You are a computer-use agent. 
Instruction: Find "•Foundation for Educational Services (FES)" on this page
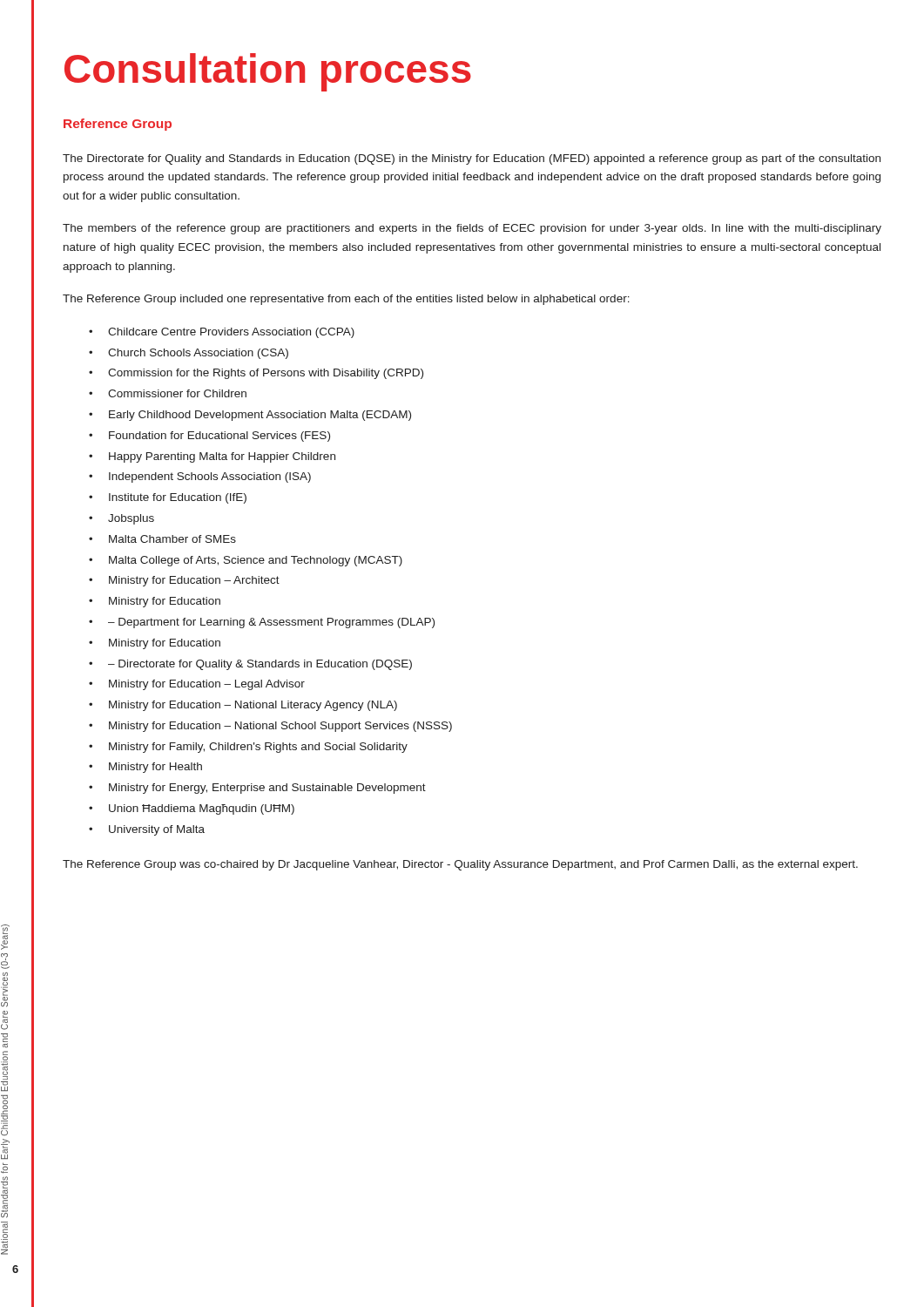click(210, 435)
